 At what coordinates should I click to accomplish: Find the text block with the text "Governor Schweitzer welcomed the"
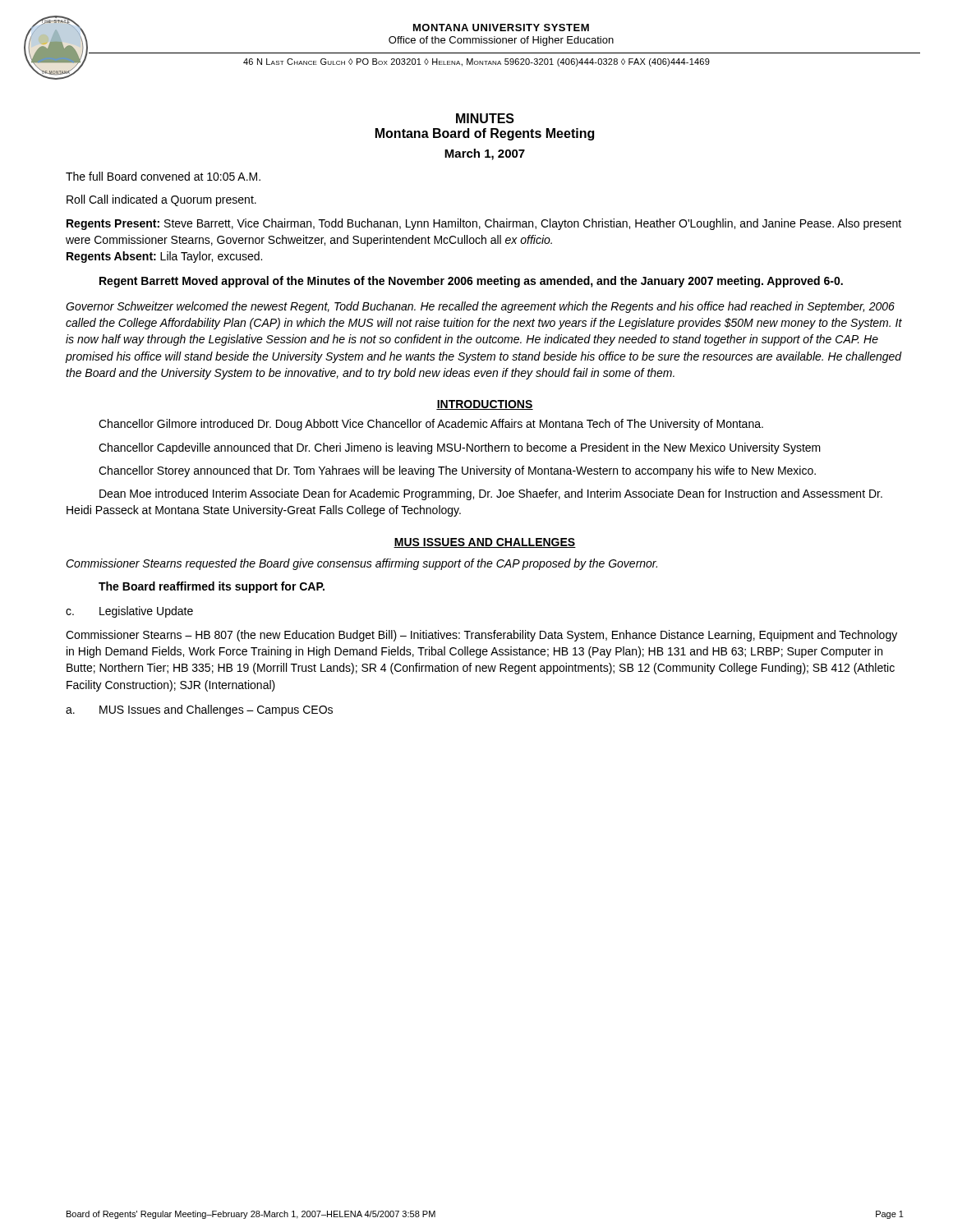[484, 340]
